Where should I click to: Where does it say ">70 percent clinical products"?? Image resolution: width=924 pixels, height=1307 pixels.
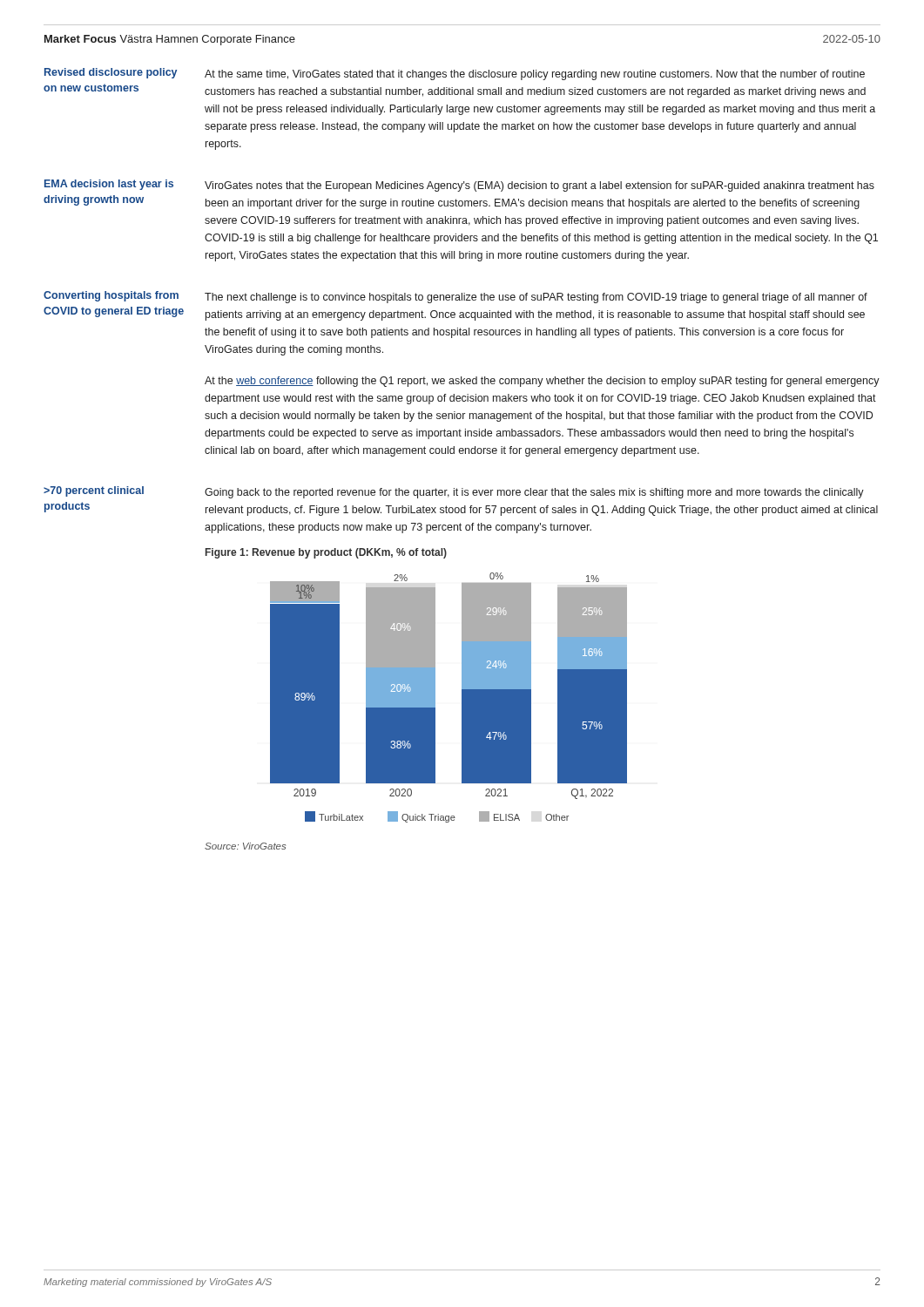pyautogui.click(x=94, y=498)
